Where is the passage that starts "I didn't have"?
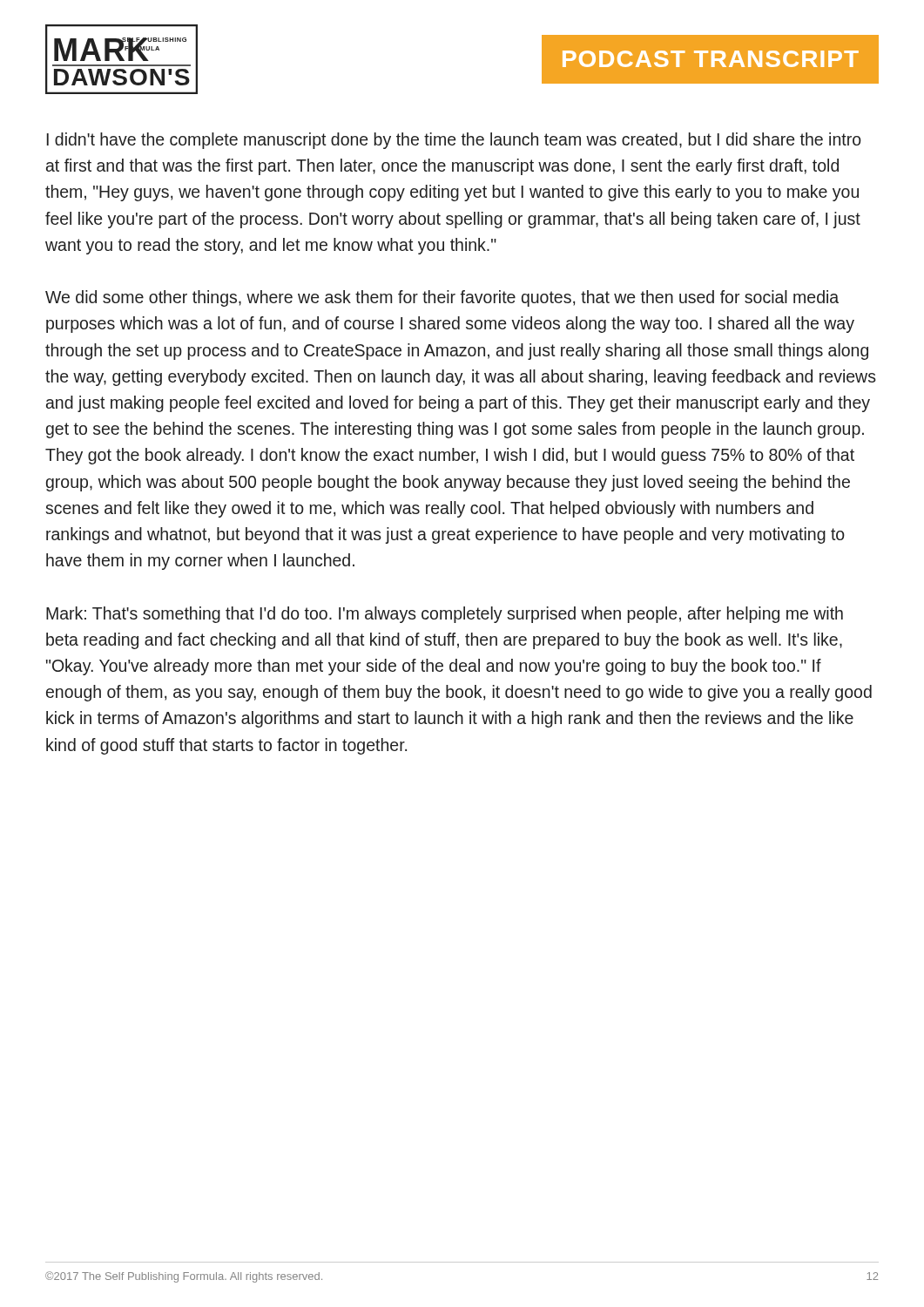Viewport: 924px width, 1307px height. 453,192
